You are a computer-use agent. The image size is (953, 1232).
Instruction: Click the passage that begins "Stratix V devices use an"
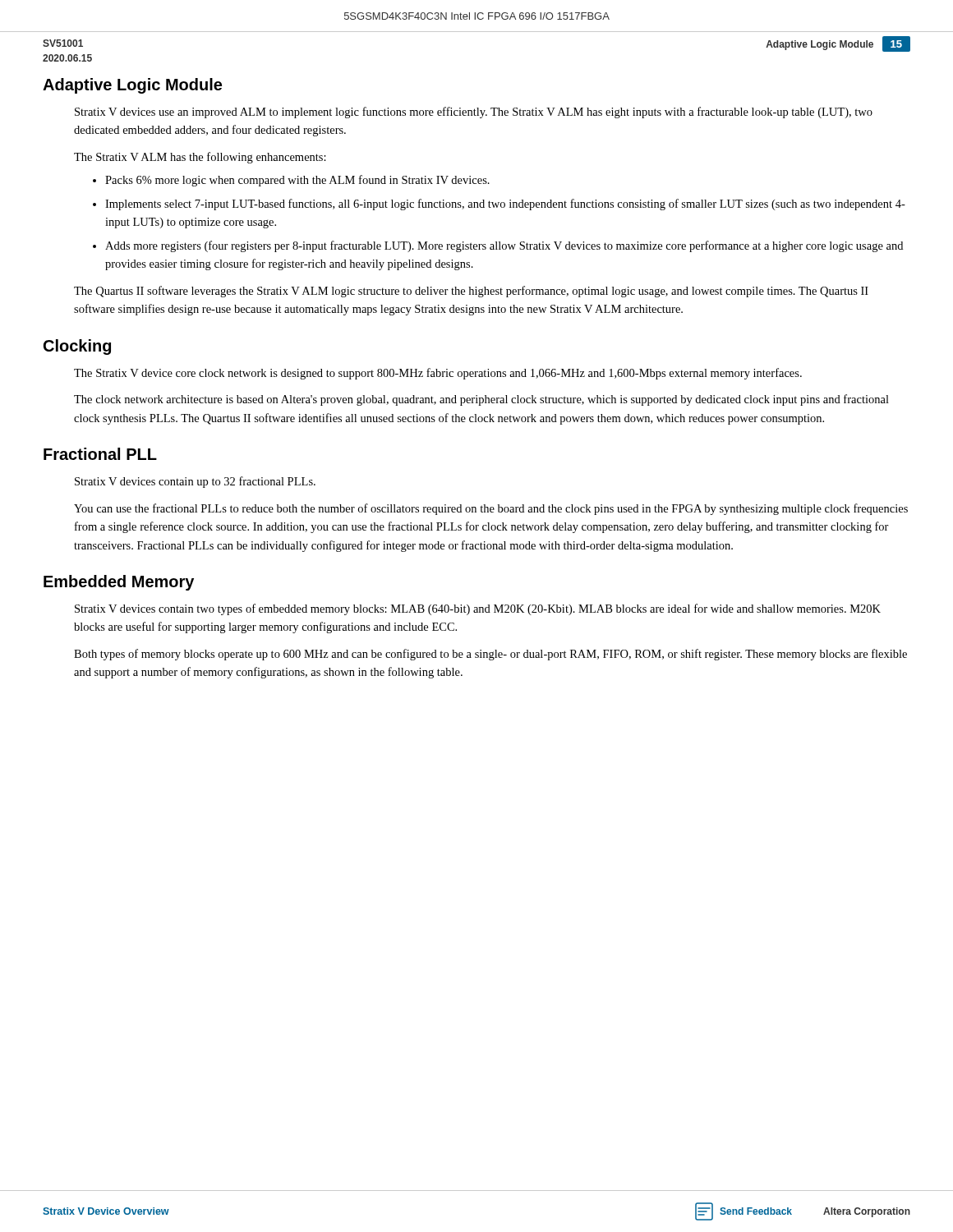(x=473, y=121)
